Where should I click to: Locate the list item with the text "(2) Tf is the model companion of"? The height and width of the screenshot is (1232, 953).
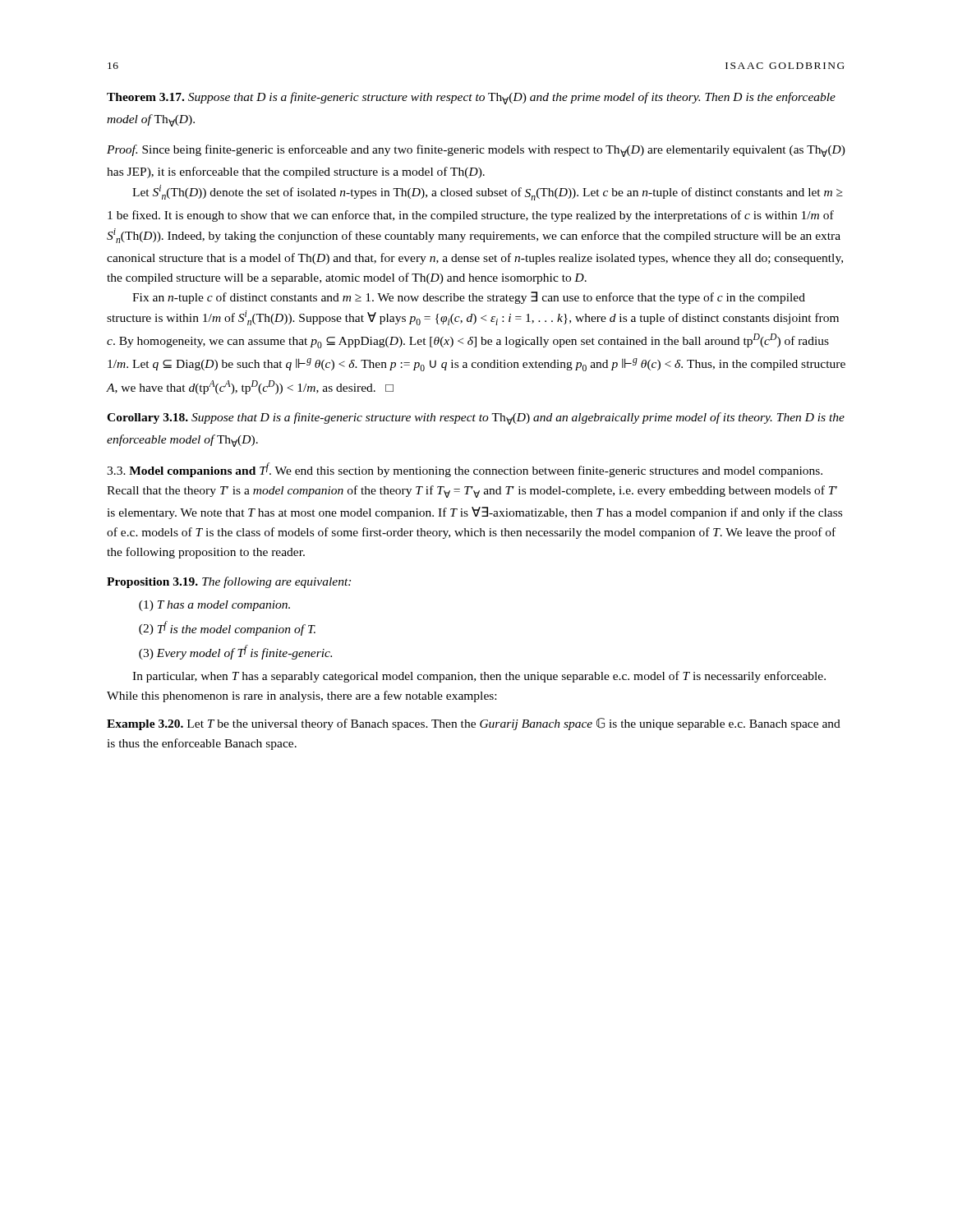coord(227,628)
